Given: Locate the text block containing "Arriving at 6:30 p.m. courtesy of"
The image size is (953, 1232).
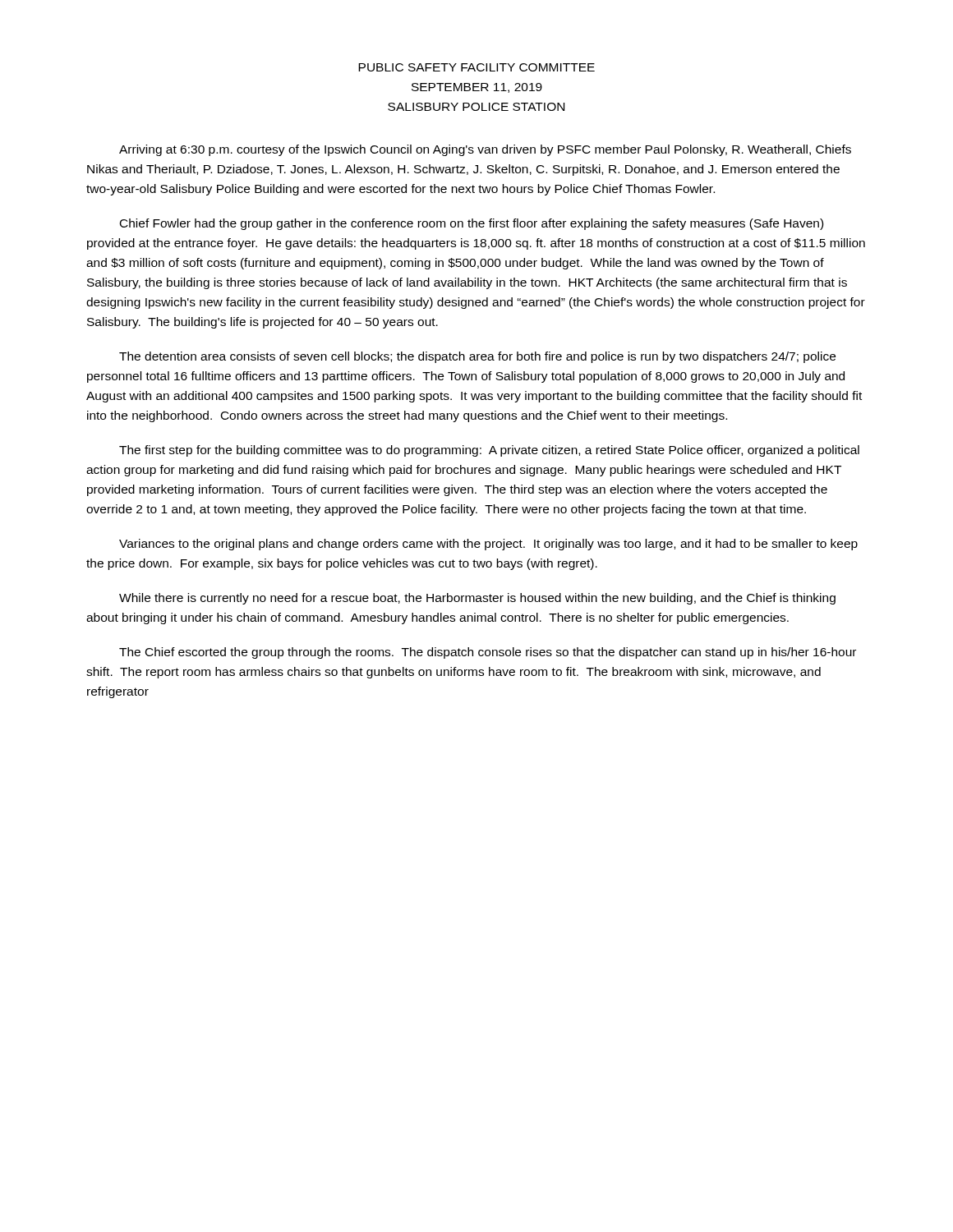Looking at the screenshot, I should coord(469,169).
